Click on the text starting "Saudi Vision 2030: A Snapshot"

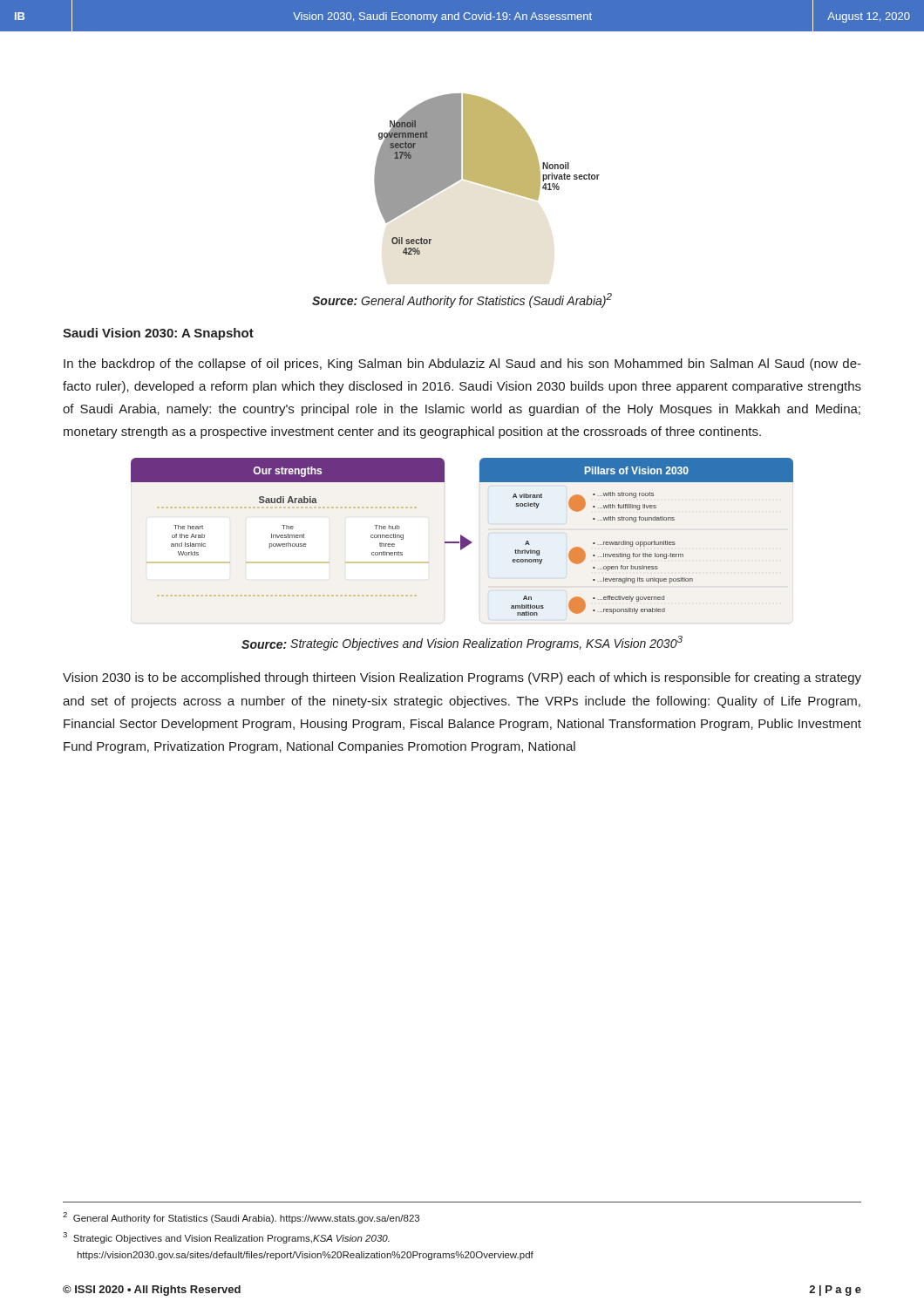point(158,332)
